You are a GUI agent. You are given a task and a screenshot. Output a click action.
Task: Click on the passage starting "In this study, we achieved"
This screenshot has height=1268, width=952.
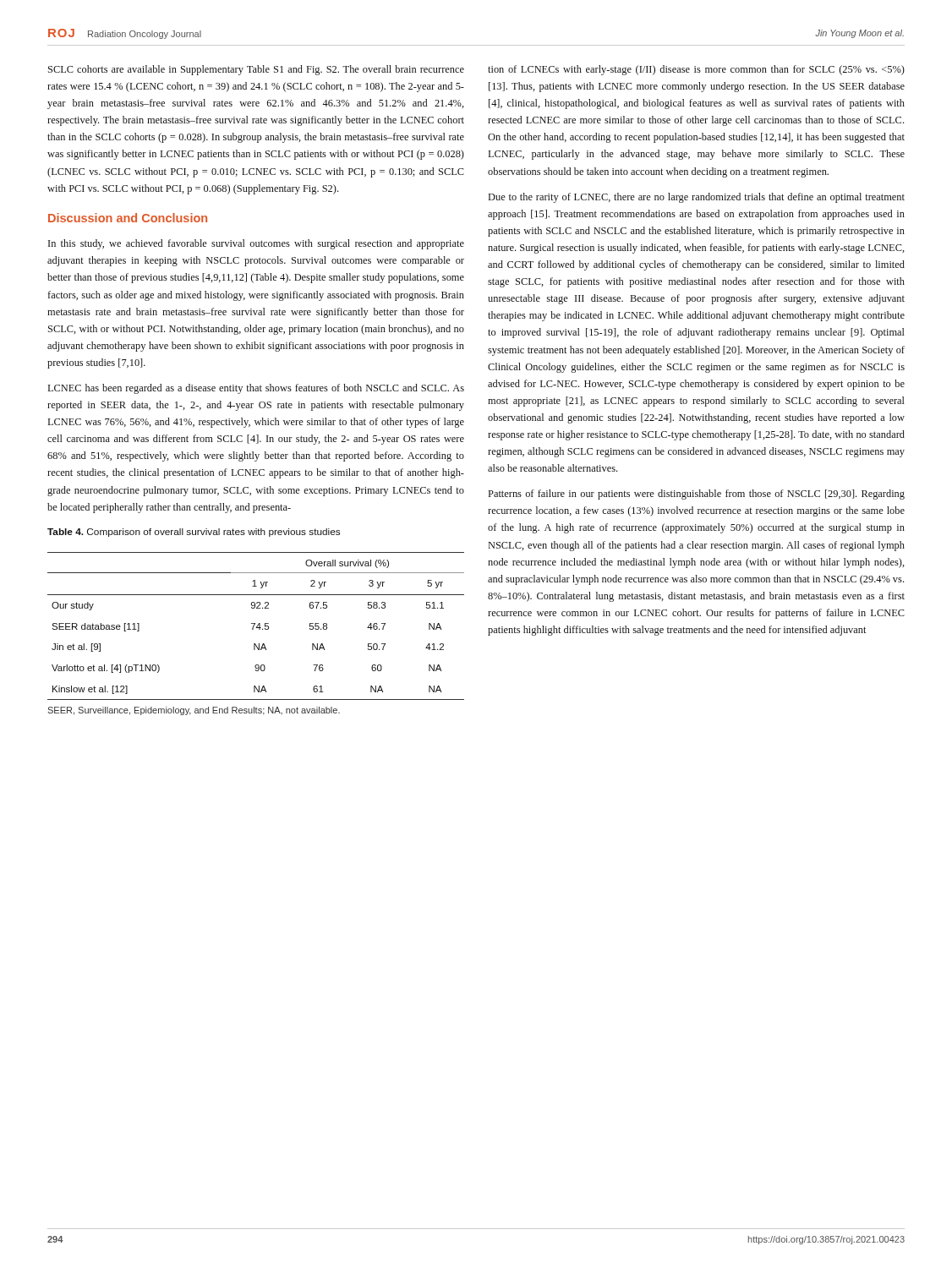(256, 303)
